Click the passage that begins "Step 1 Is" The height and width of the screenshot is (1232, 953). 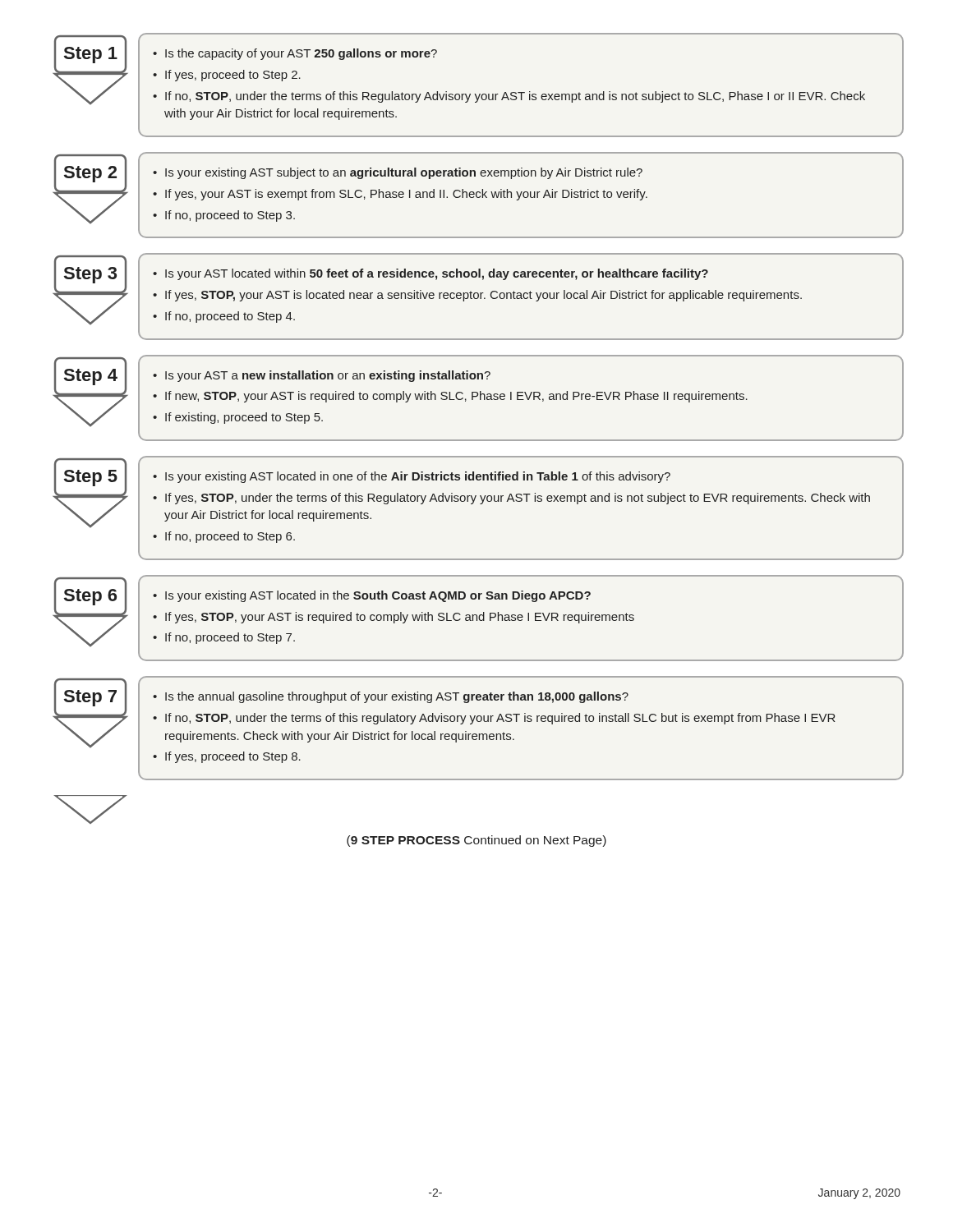(476, 85)
